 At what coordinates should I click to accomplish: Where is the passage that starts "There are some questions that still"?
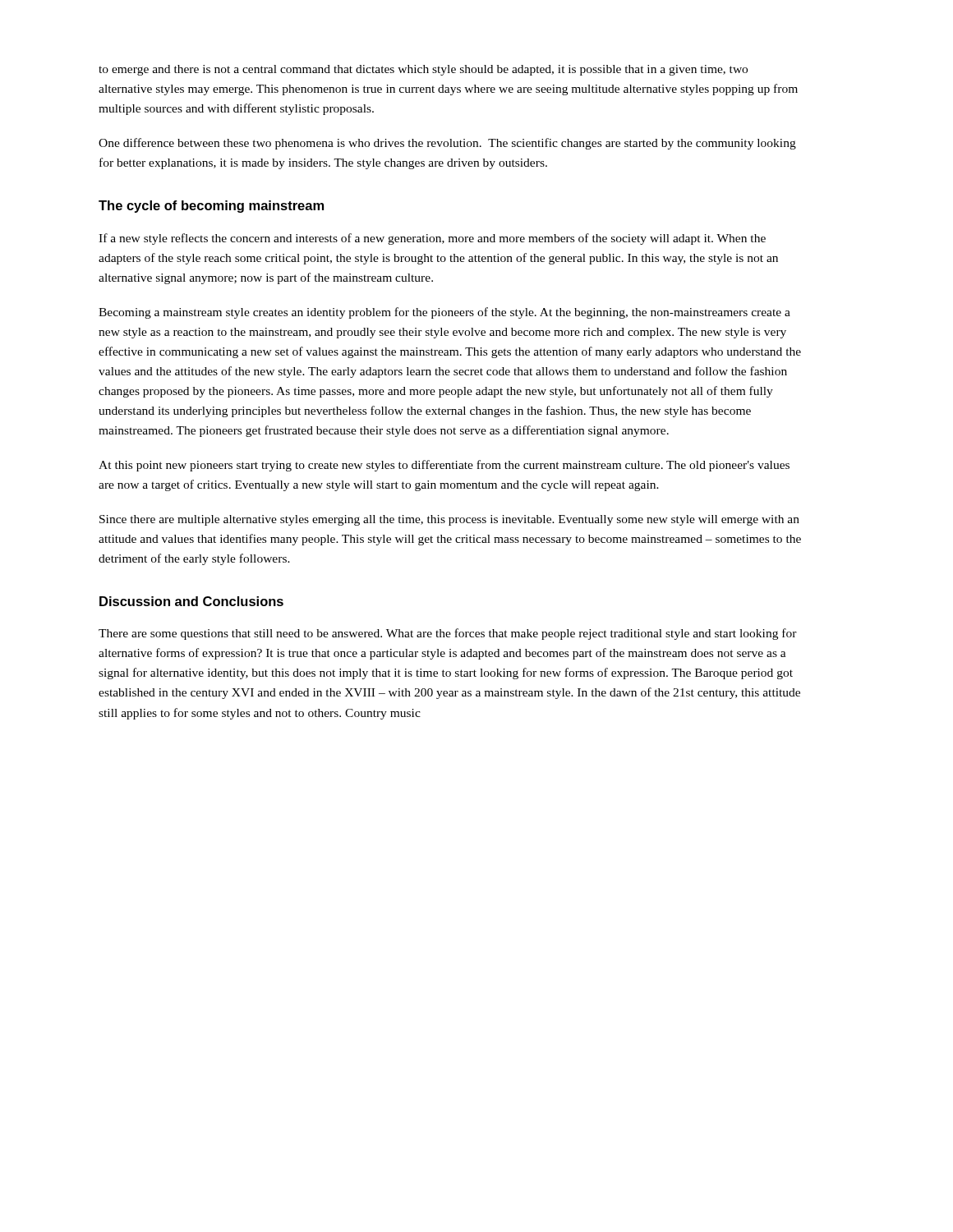point(450,673)
